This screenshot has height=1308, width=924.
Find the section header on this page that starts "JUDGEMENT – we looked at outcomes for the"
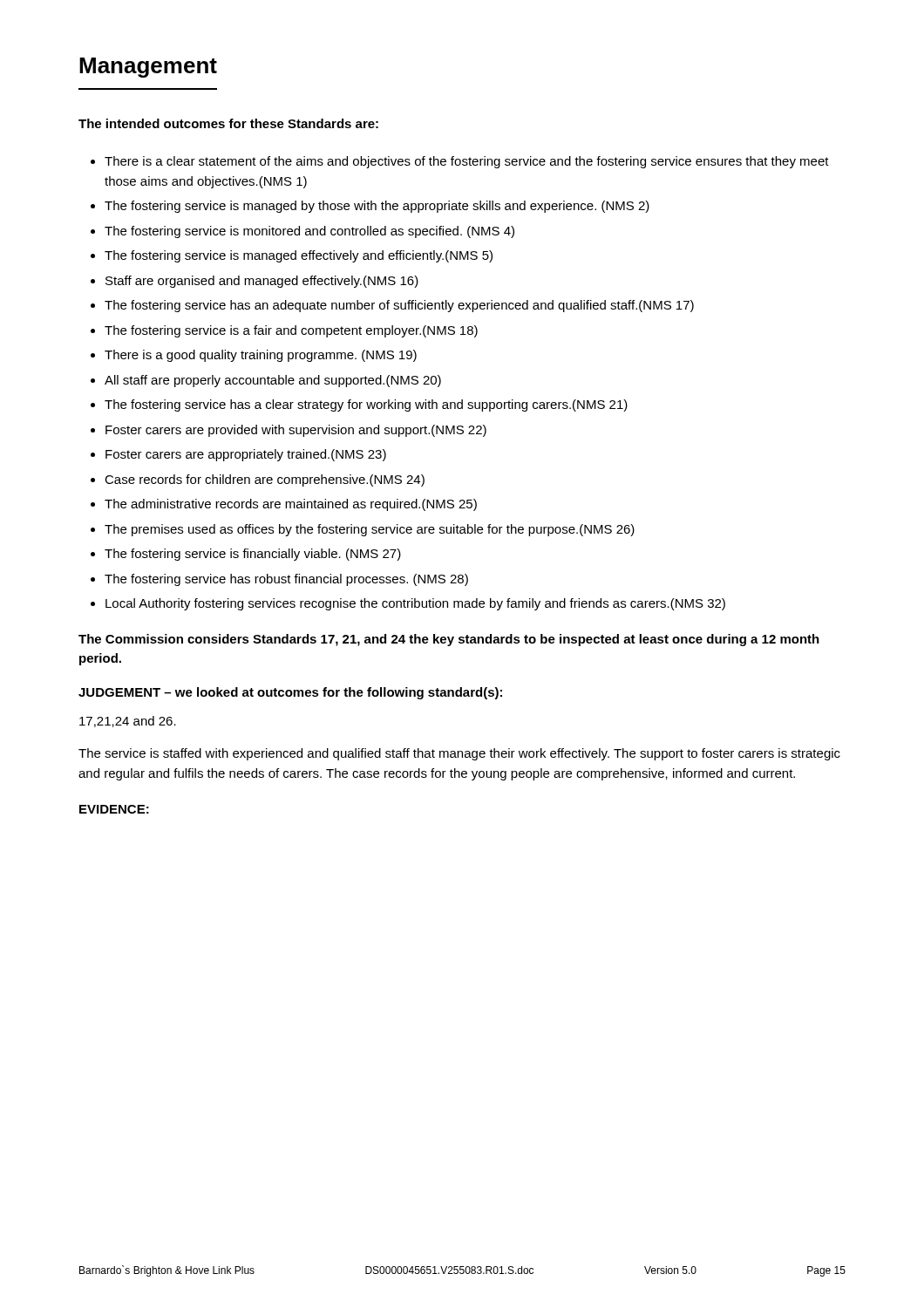tap(291, 691)
